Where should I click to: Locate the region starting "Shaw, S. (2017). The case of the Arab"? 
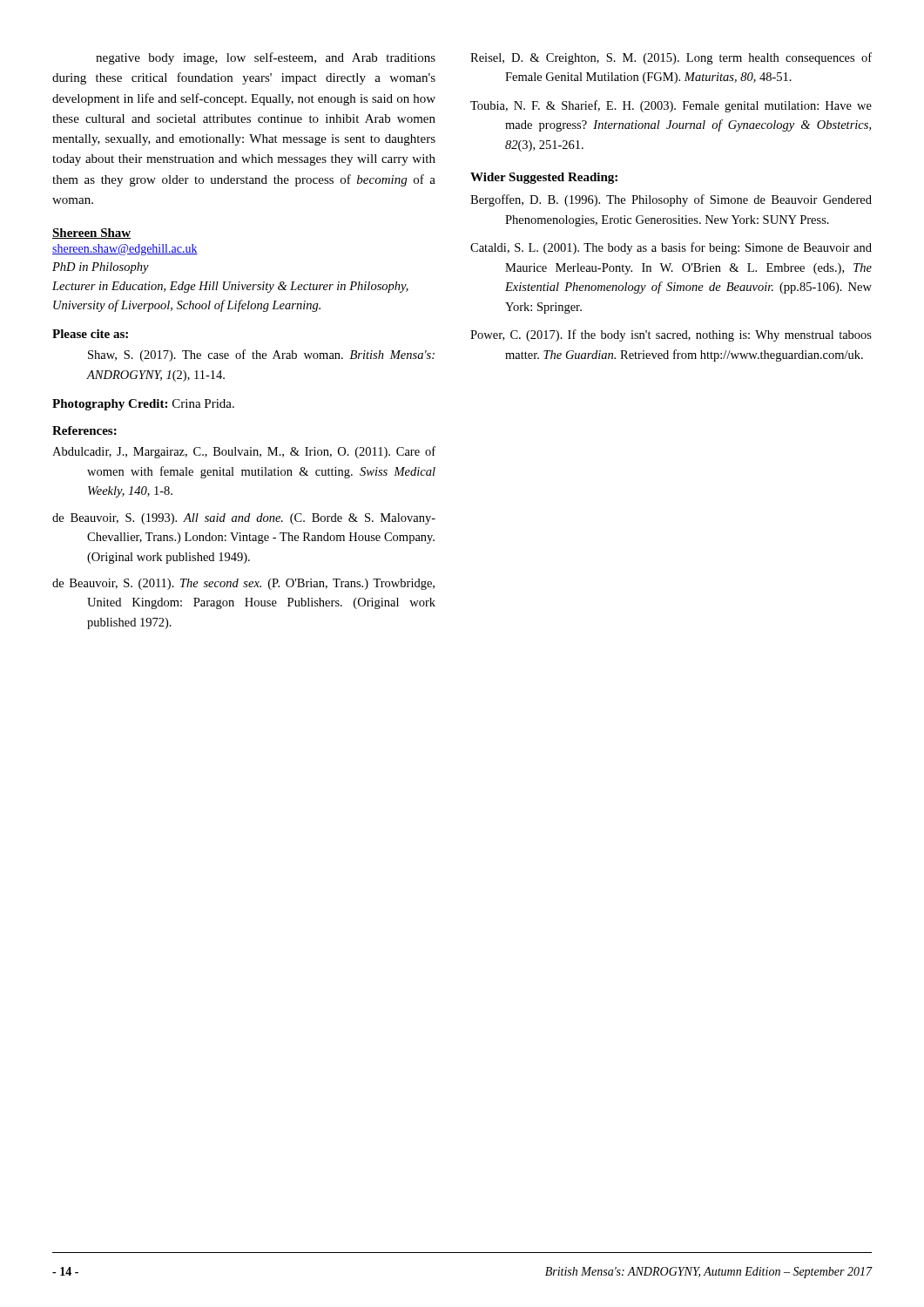pyautogui.click(x=244, y=365)
